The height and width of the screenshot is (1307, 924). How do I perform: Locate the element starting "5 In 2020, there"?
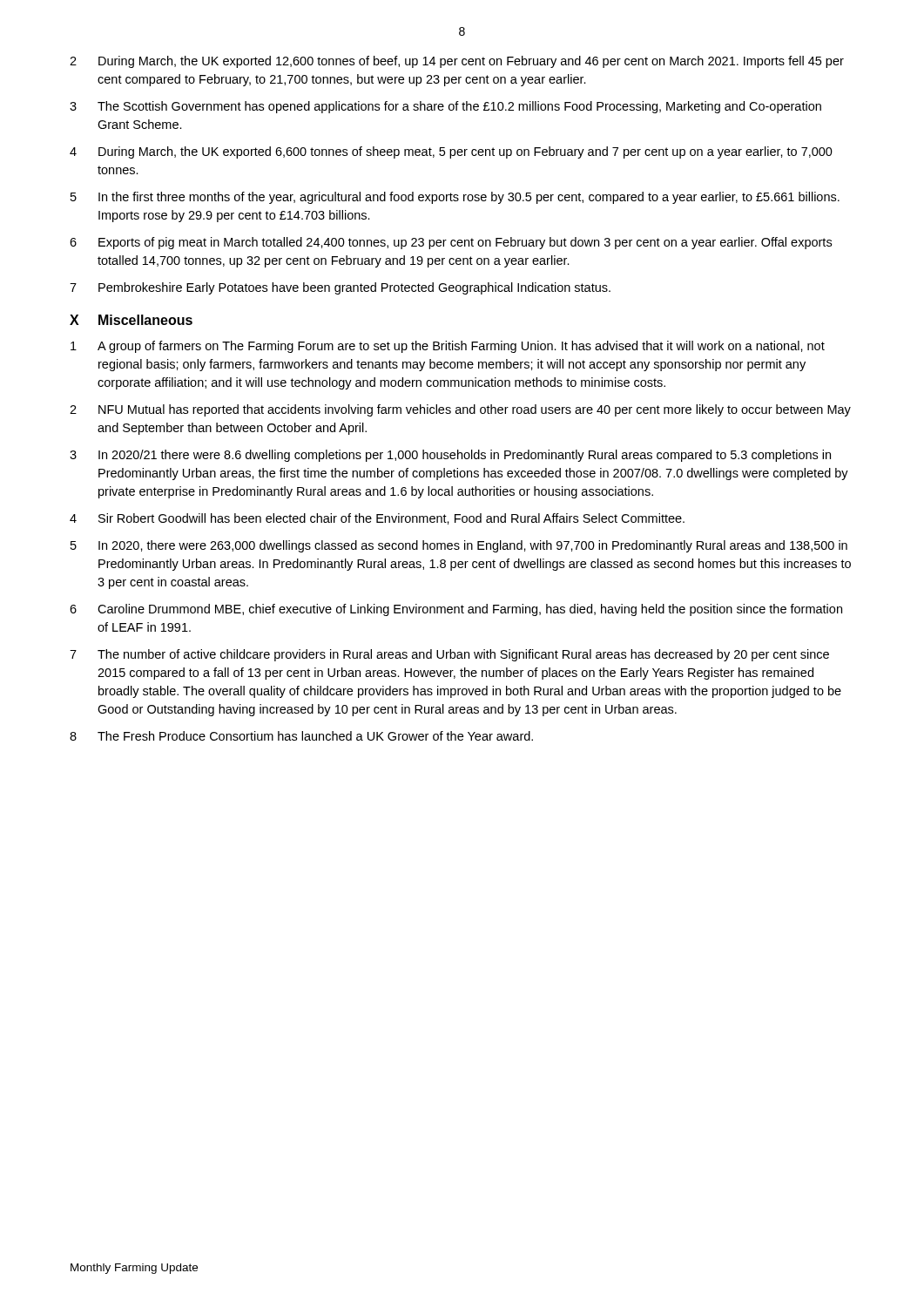[x=462, y=564]
